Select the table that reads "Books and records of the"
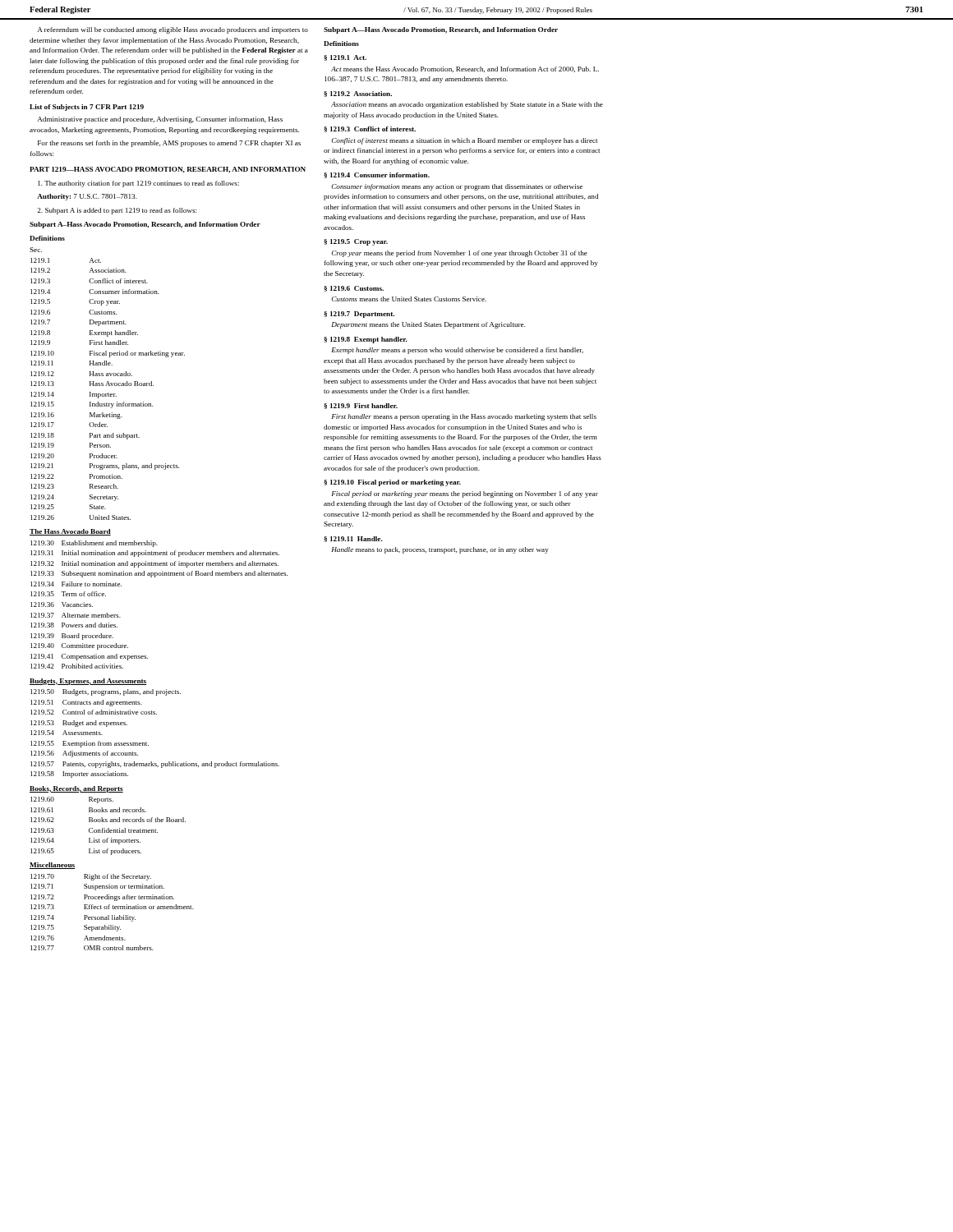The height and width of the screenshot is (1232, 953). (x=169, y=825)
